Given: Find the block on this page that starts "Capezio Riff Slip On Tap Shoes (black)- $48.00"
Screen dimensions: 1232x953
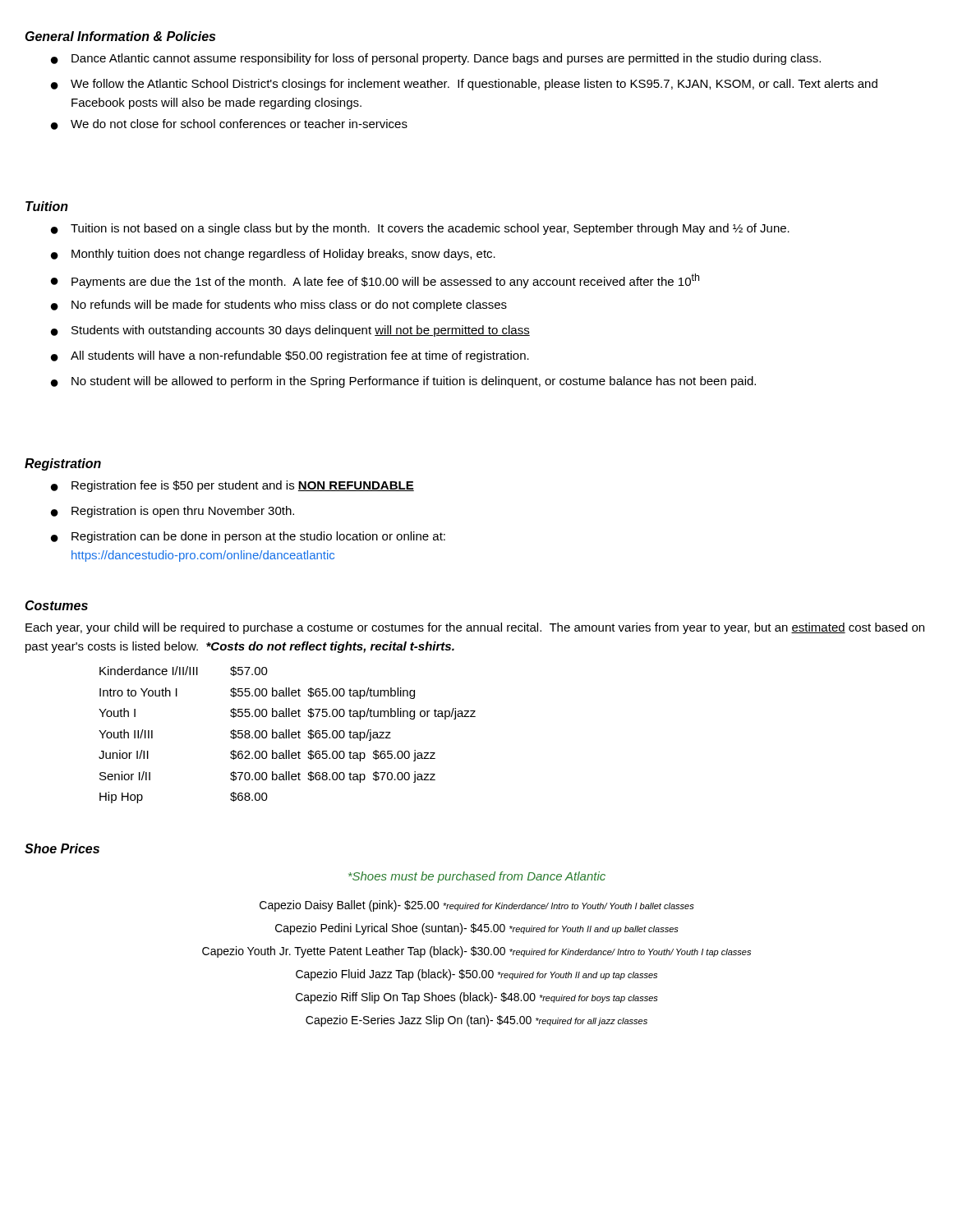Looking at the screenshot, I should coord(476,997).
